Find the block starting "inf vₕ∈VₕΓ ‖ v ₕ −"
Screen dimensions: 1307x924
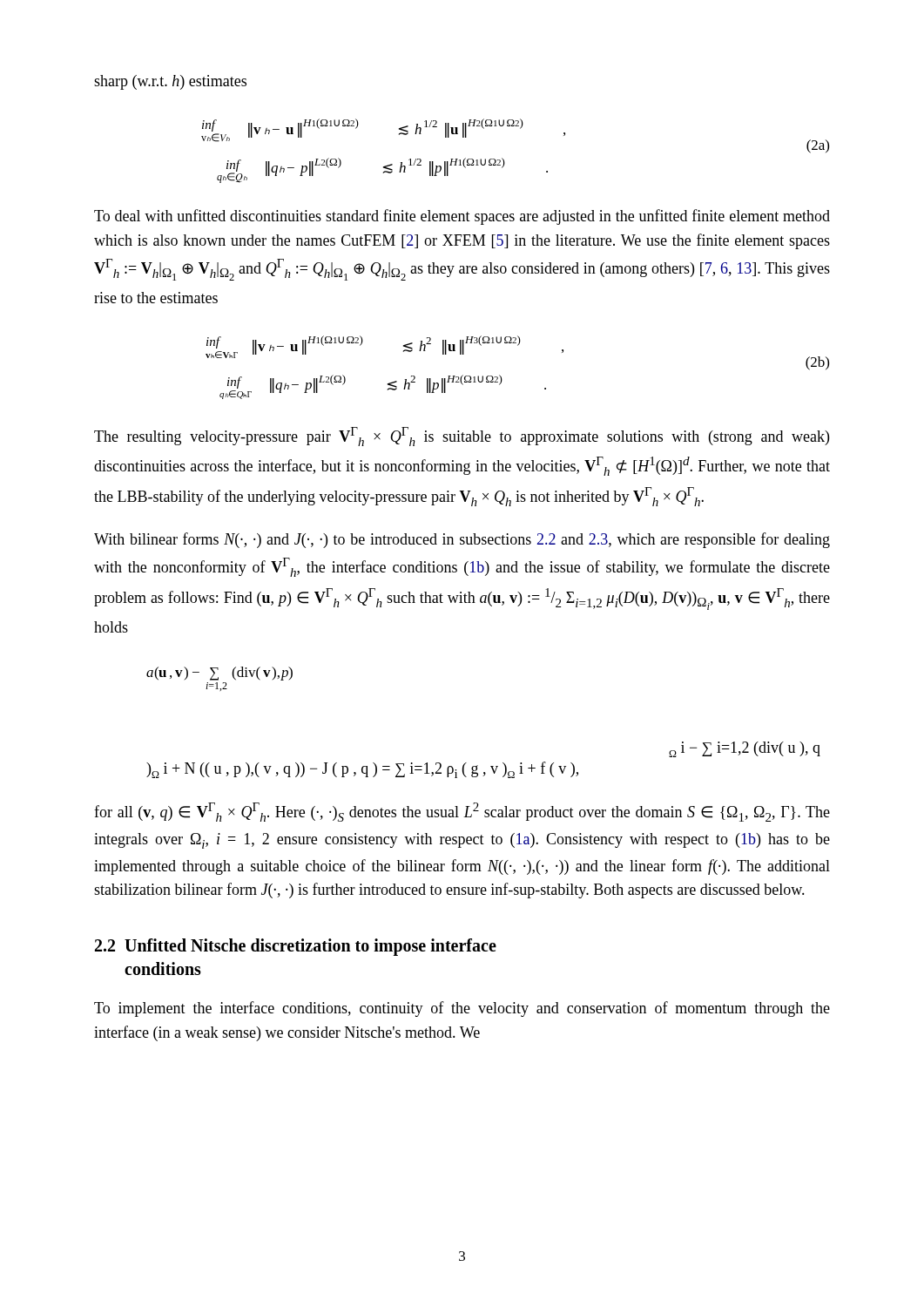(303, 352)
